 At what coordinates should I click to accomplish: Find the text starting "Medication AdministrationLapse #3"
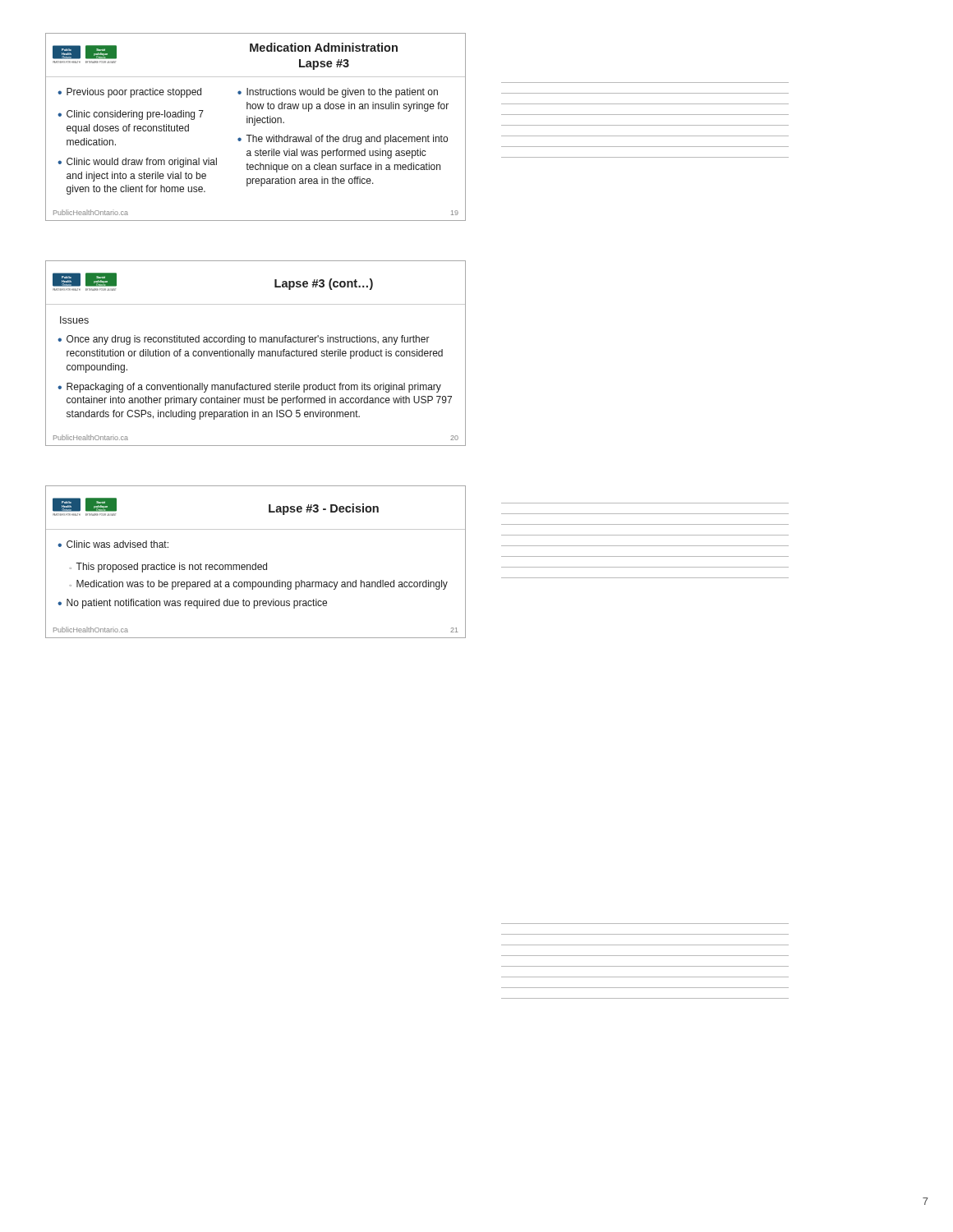tap(324, 56)
